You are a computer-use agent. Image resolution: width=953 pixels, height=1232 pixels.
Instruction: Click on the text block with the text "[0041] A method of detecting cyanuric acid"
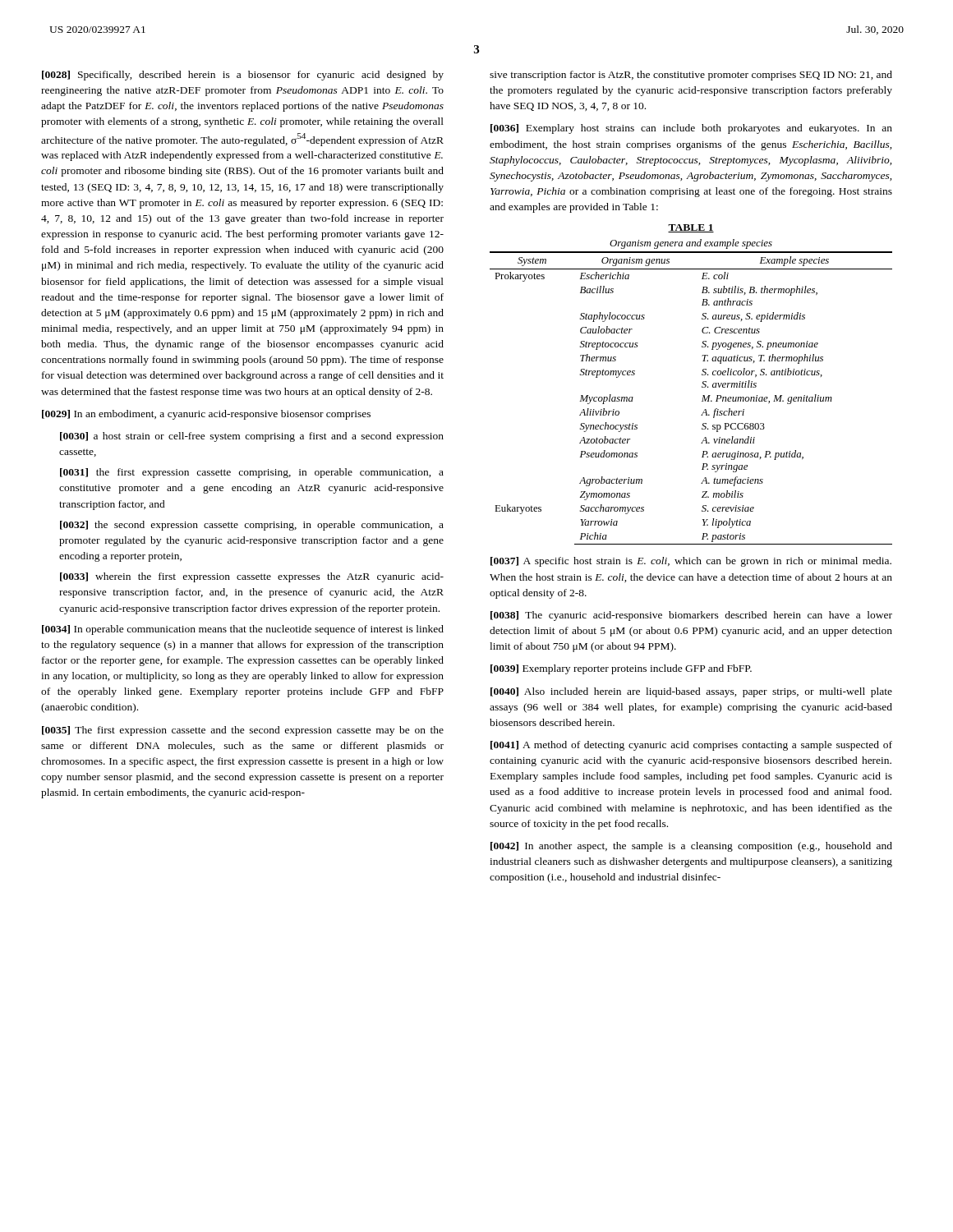pyautogui.click(x=691, y=784)
